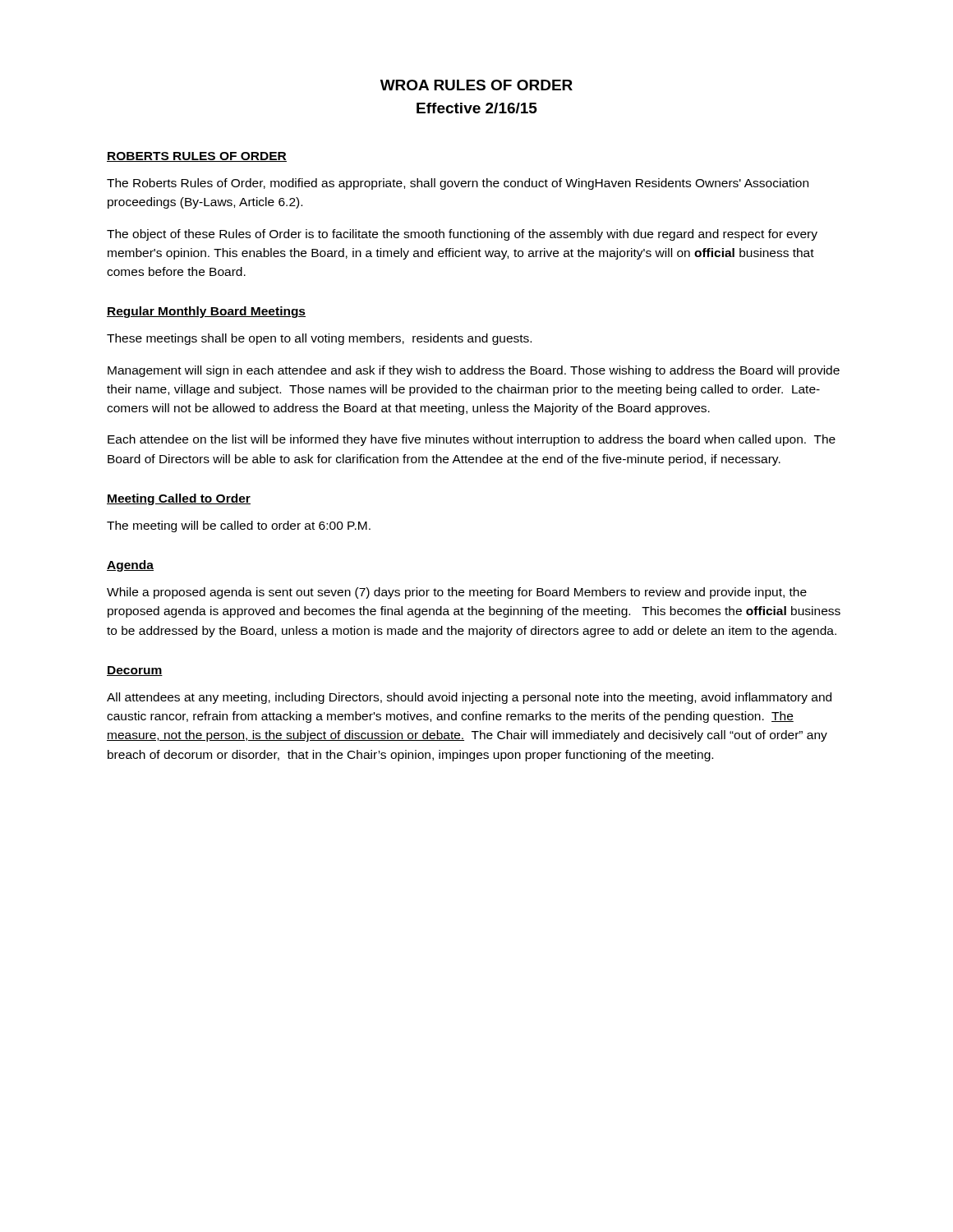This screenshot has width=953, height=1232.
Task: Find the block starting "Each attendee on"
Action: coord(471,449)
